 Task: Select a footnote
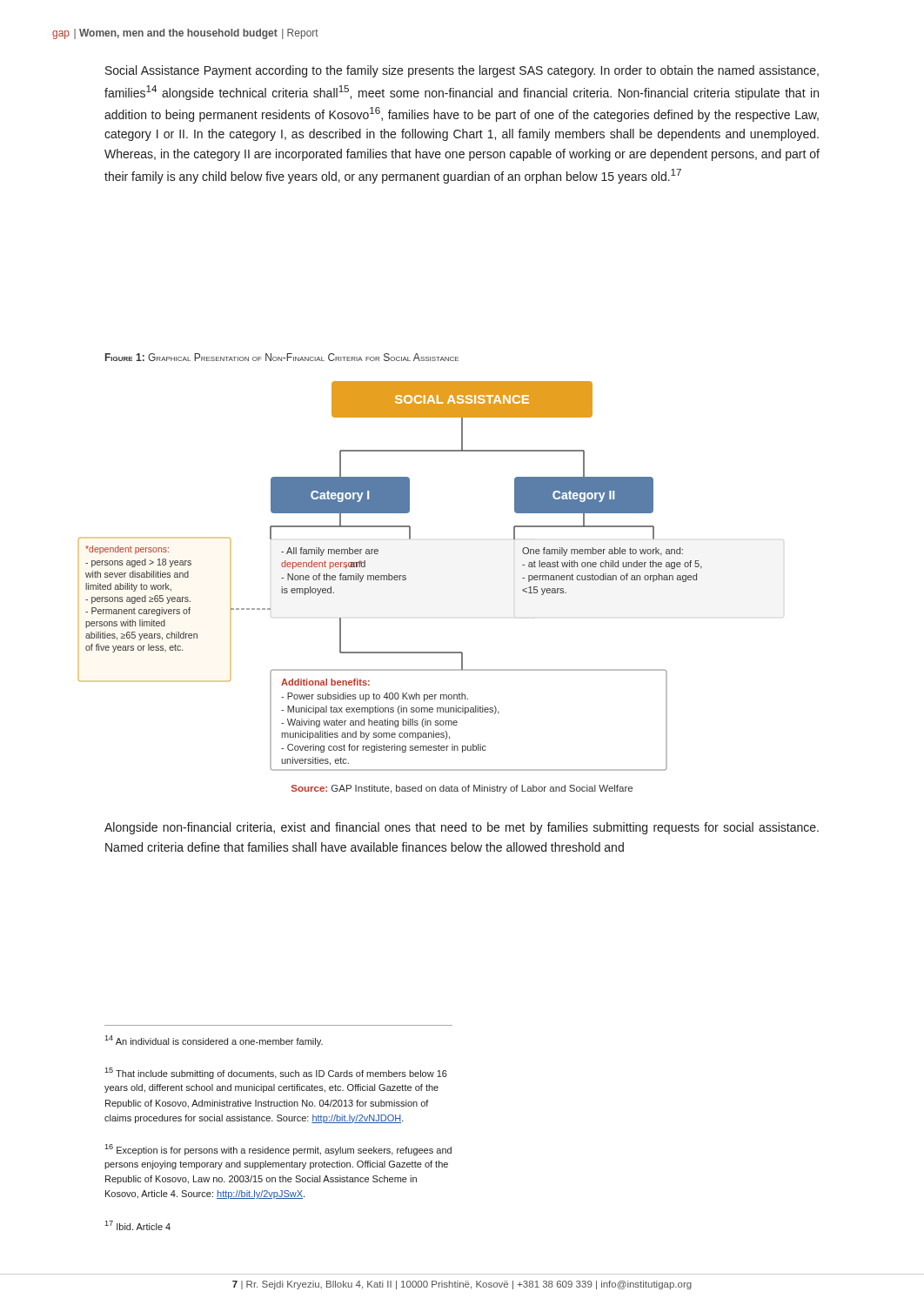pyautogui.click(x=278, y=1132)
